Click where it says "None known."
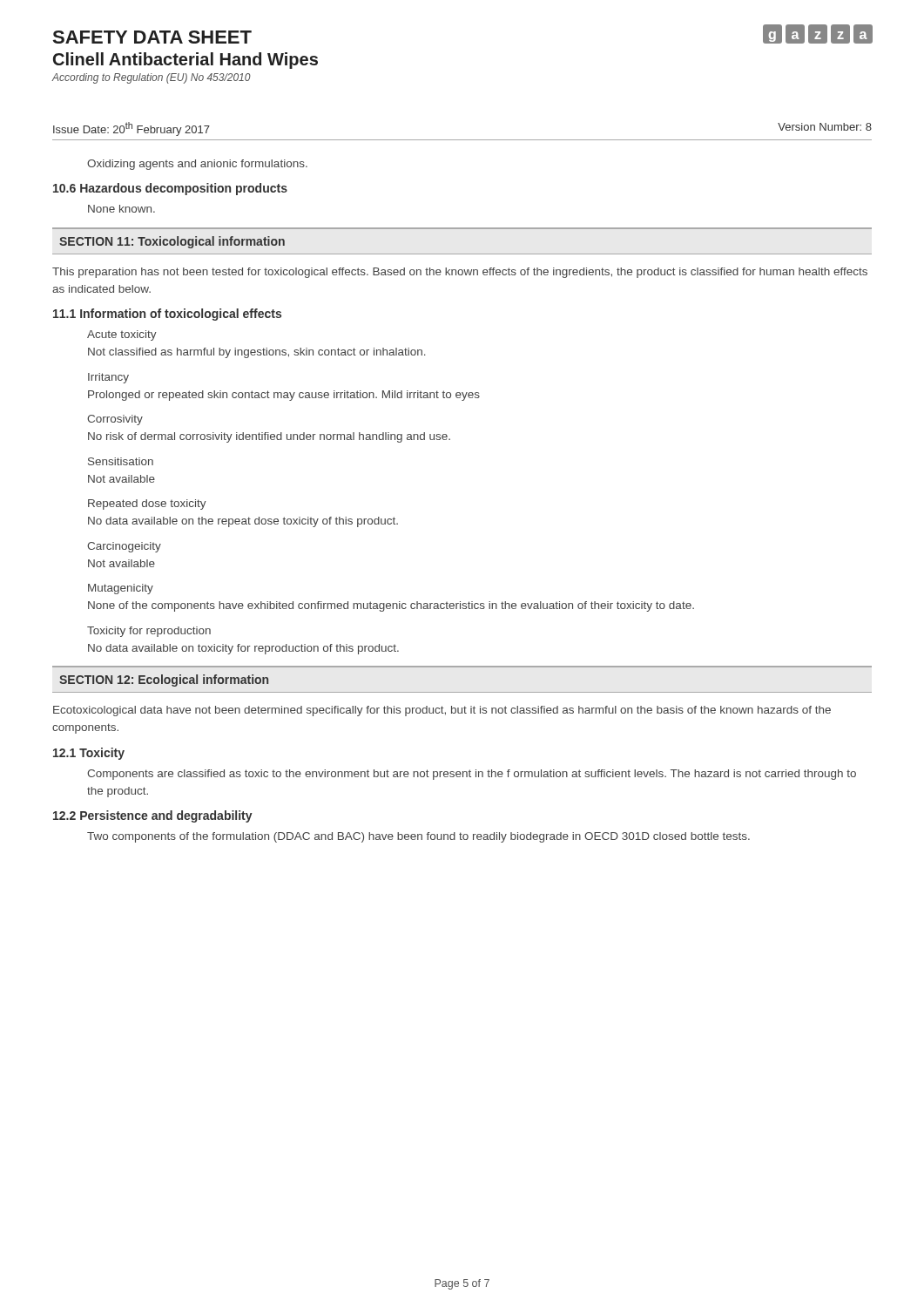924x1307 pixels. [121, 209]
